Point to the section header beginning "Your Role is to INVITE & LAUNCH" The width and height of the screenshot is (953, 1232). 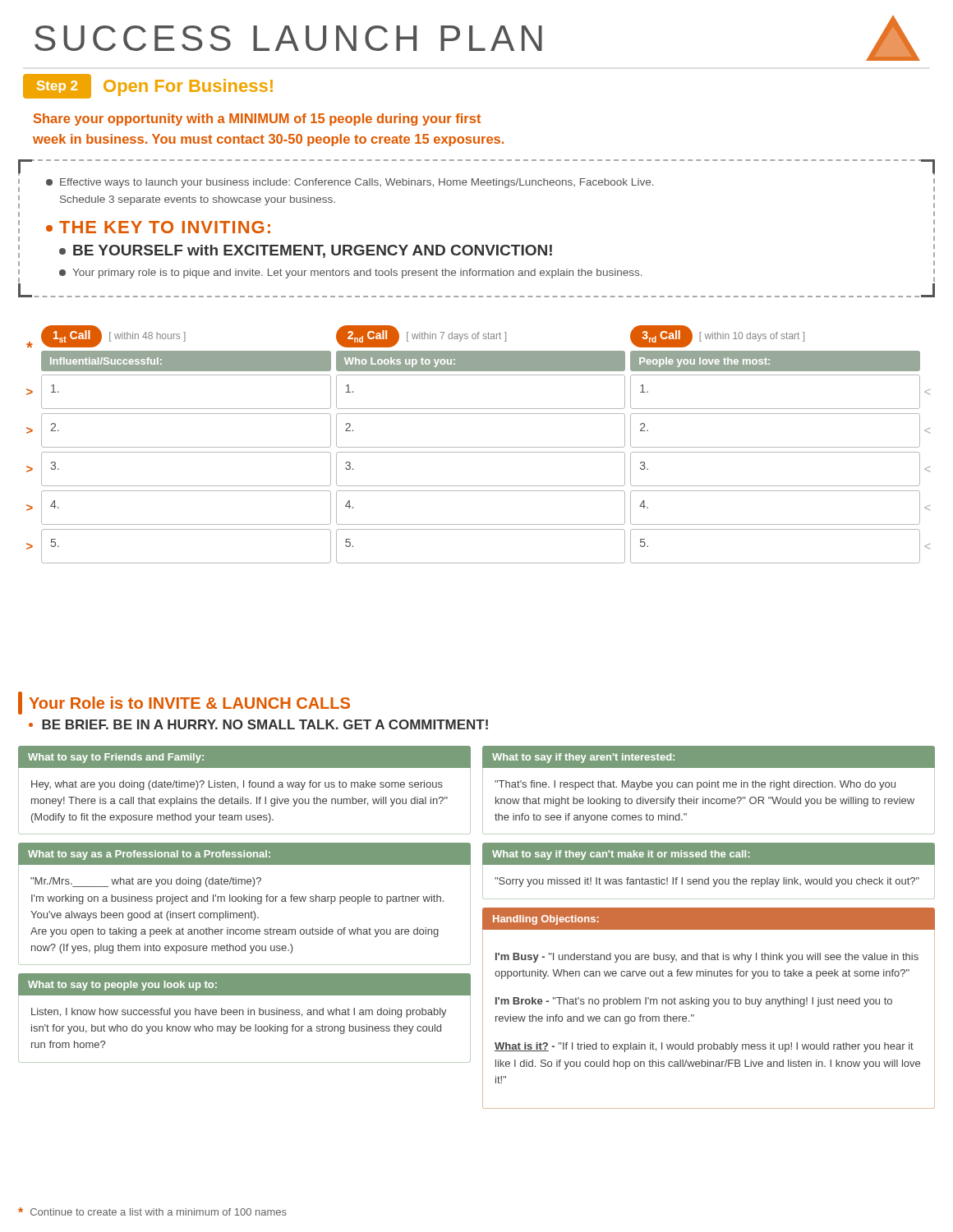184,703
